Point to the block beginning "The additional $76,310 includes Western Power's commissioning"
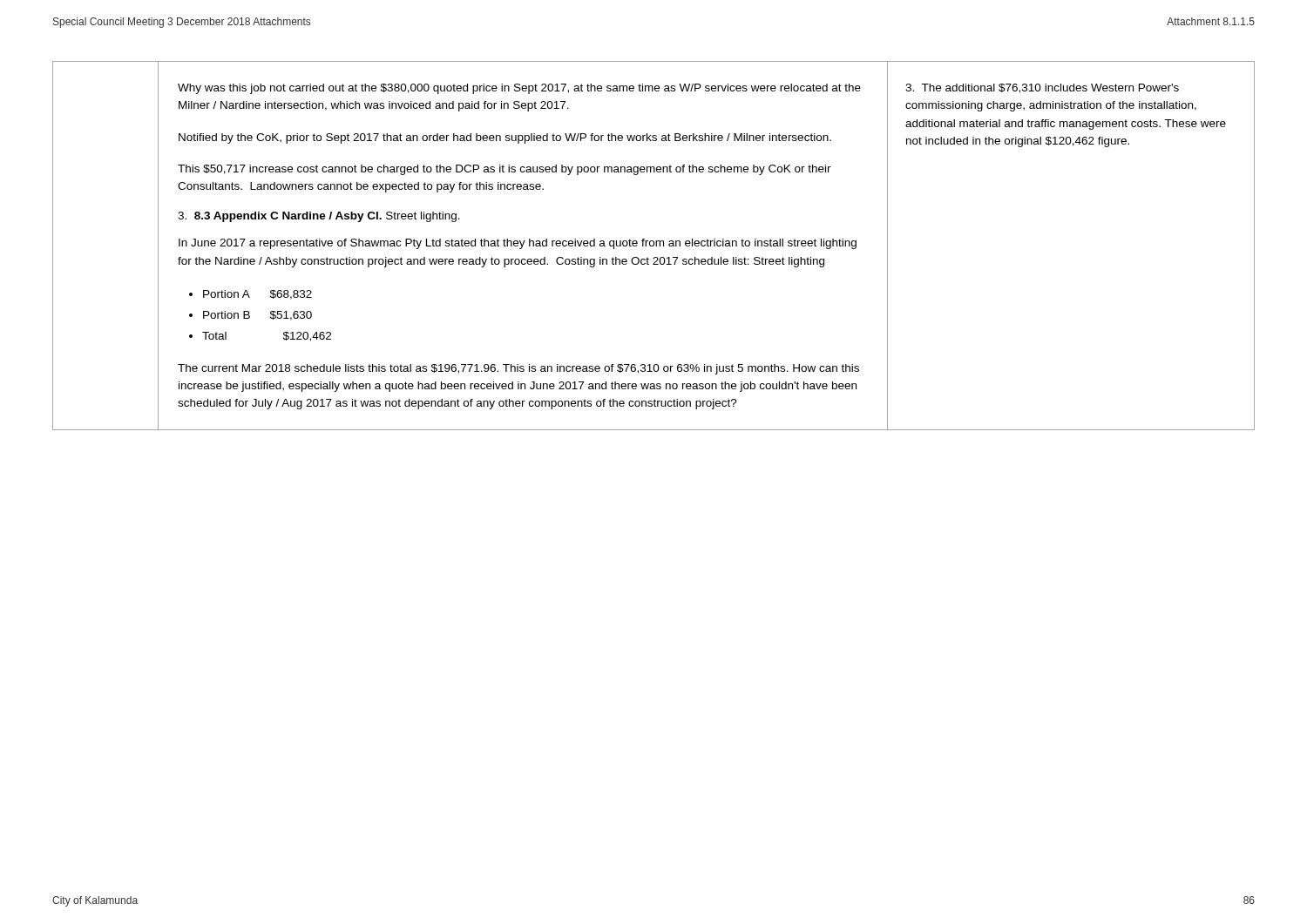Image resolution: width=1307 pixels, height=924 pixels. (x=1066, y=114)
